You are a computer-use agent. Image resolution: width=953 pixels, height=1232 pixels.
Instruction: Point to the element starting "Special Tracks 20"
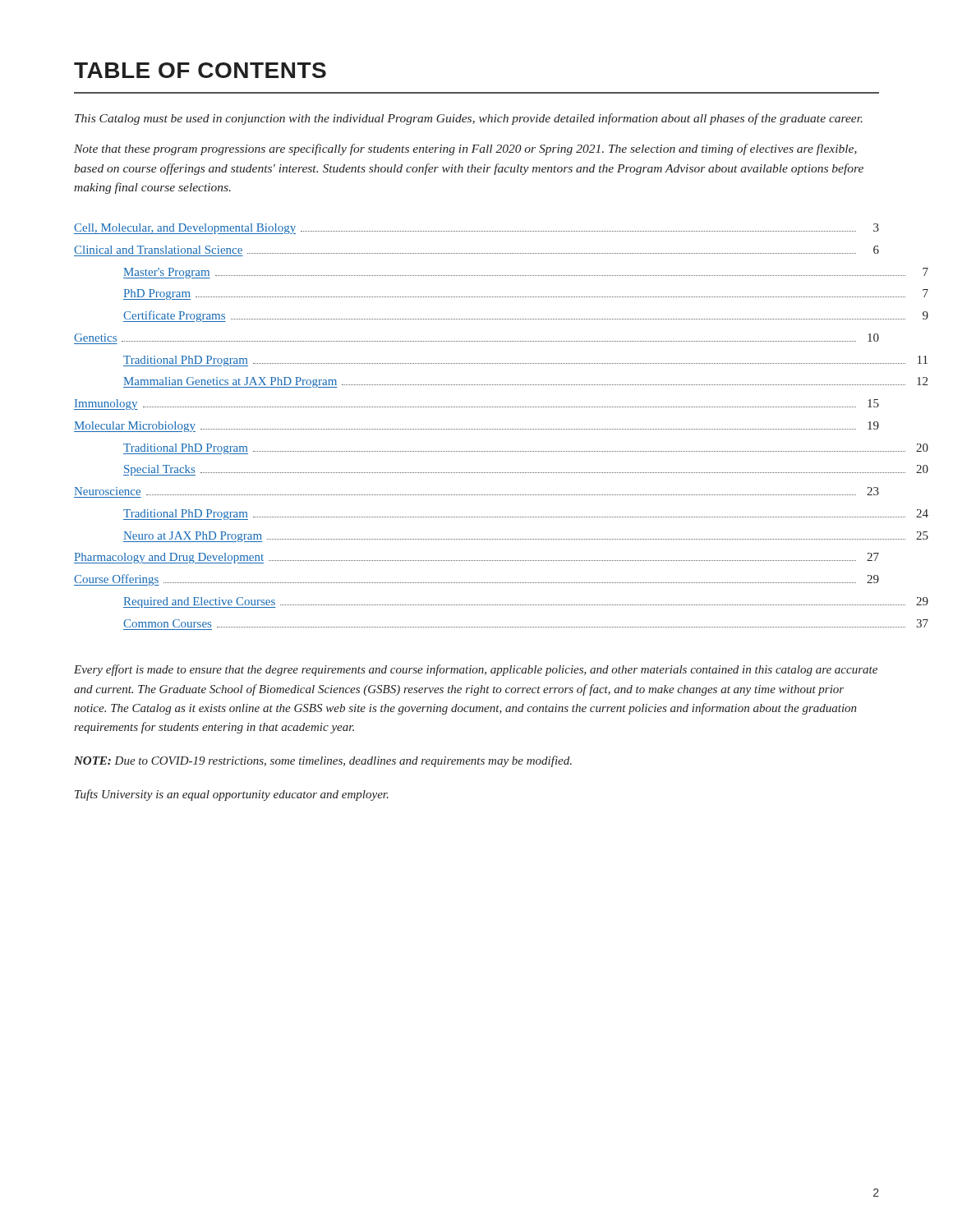tap(526, 470)
